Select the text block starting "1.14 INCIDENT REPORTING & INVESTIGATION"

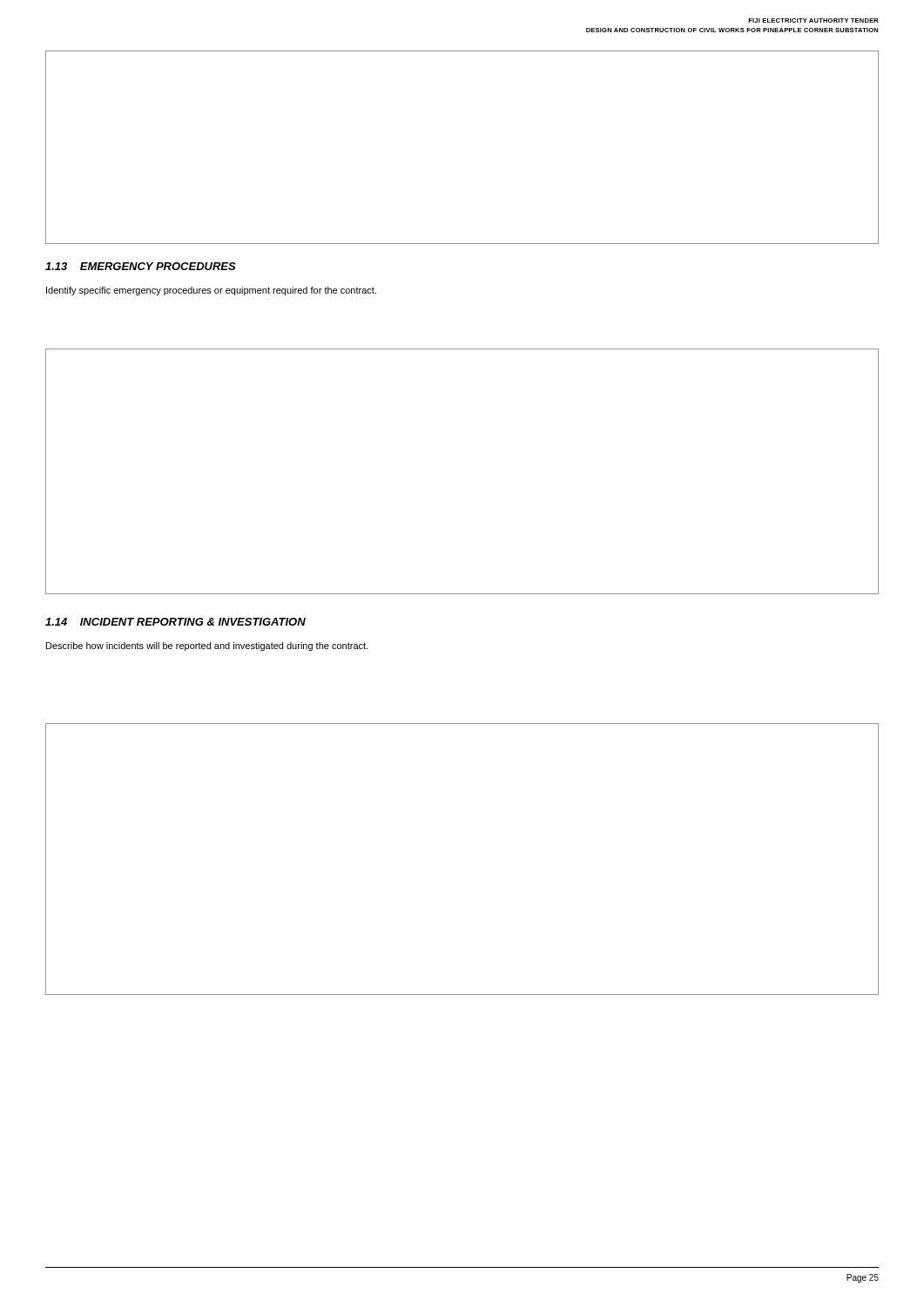(175, 622)
